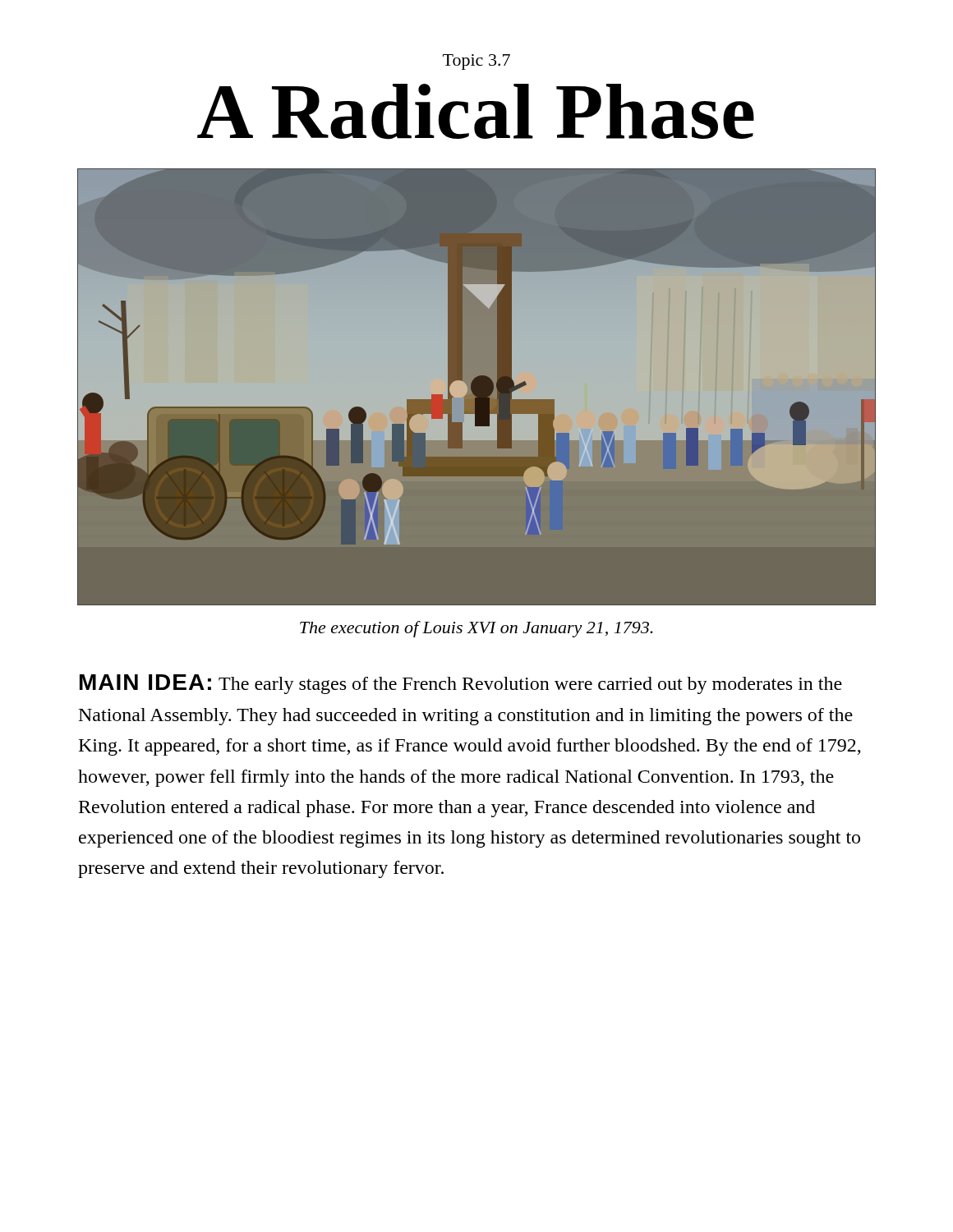
Task: Click the passage that begins "MAIN IDEA: The early stages of the French"
Action: coord(470,774)
